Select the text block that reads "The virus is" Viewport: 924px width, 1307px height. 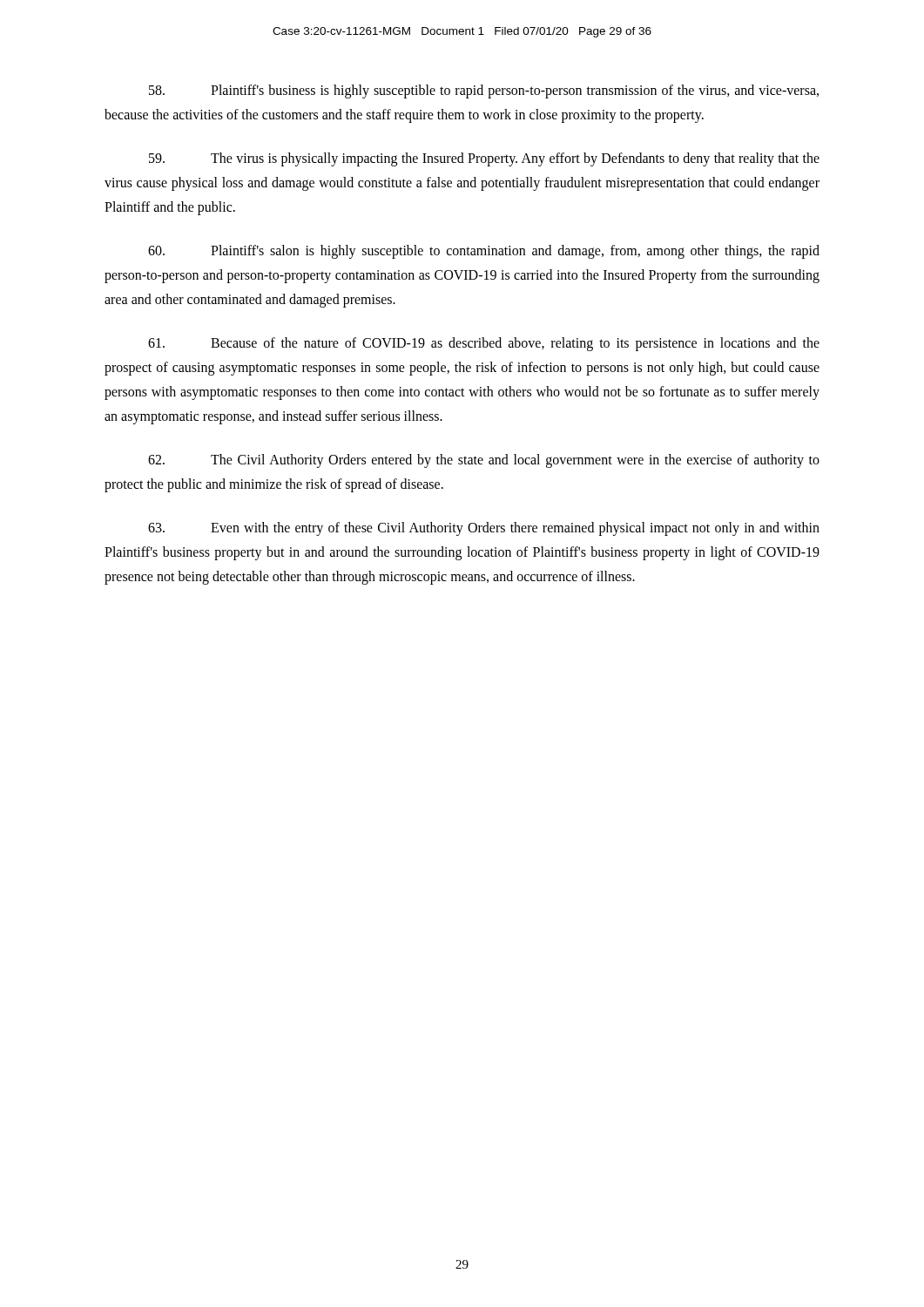point(462,180)
